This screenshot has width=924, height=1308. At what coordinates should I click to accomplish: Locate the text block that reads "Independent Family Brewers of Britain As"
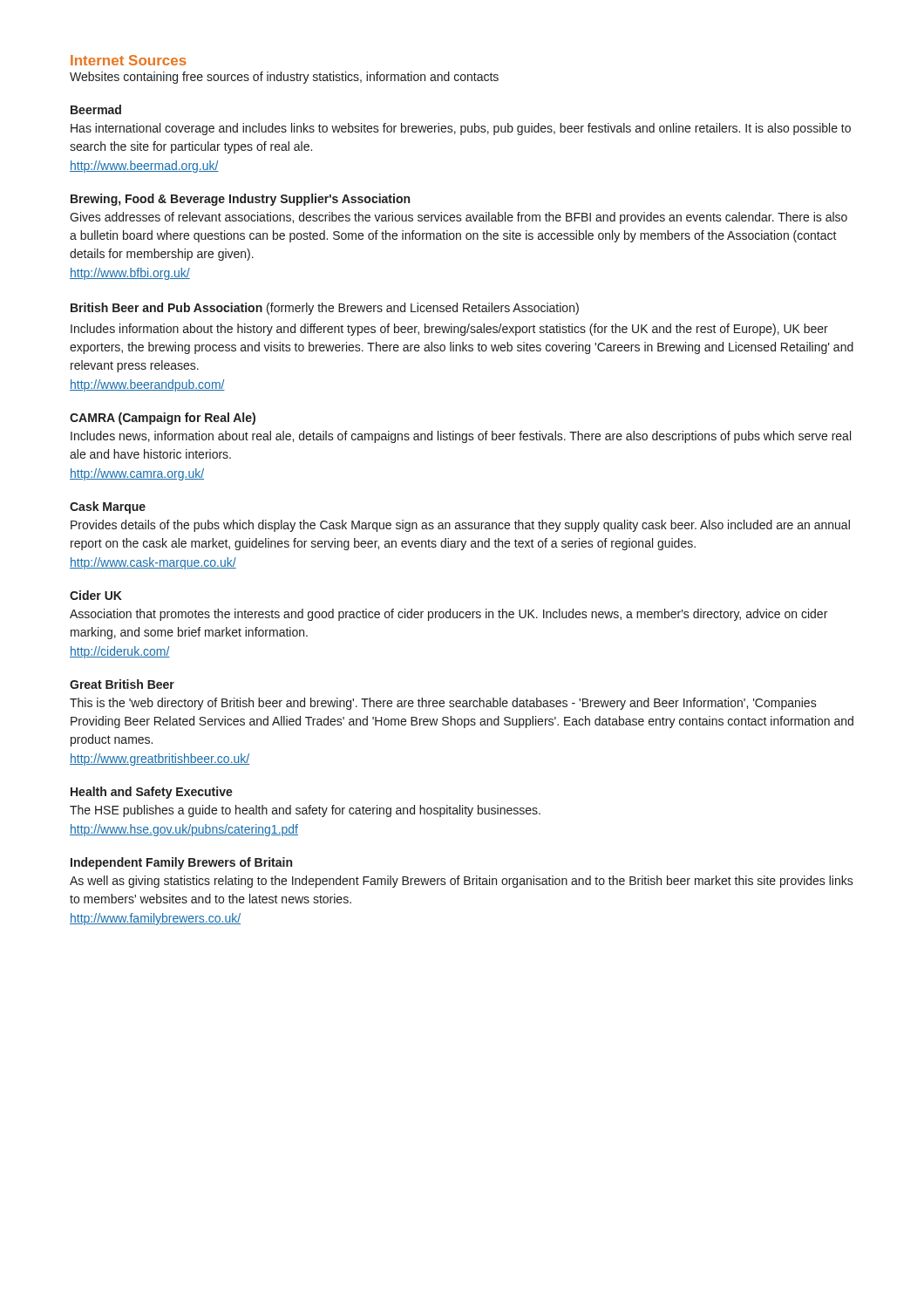coord(462,890)
